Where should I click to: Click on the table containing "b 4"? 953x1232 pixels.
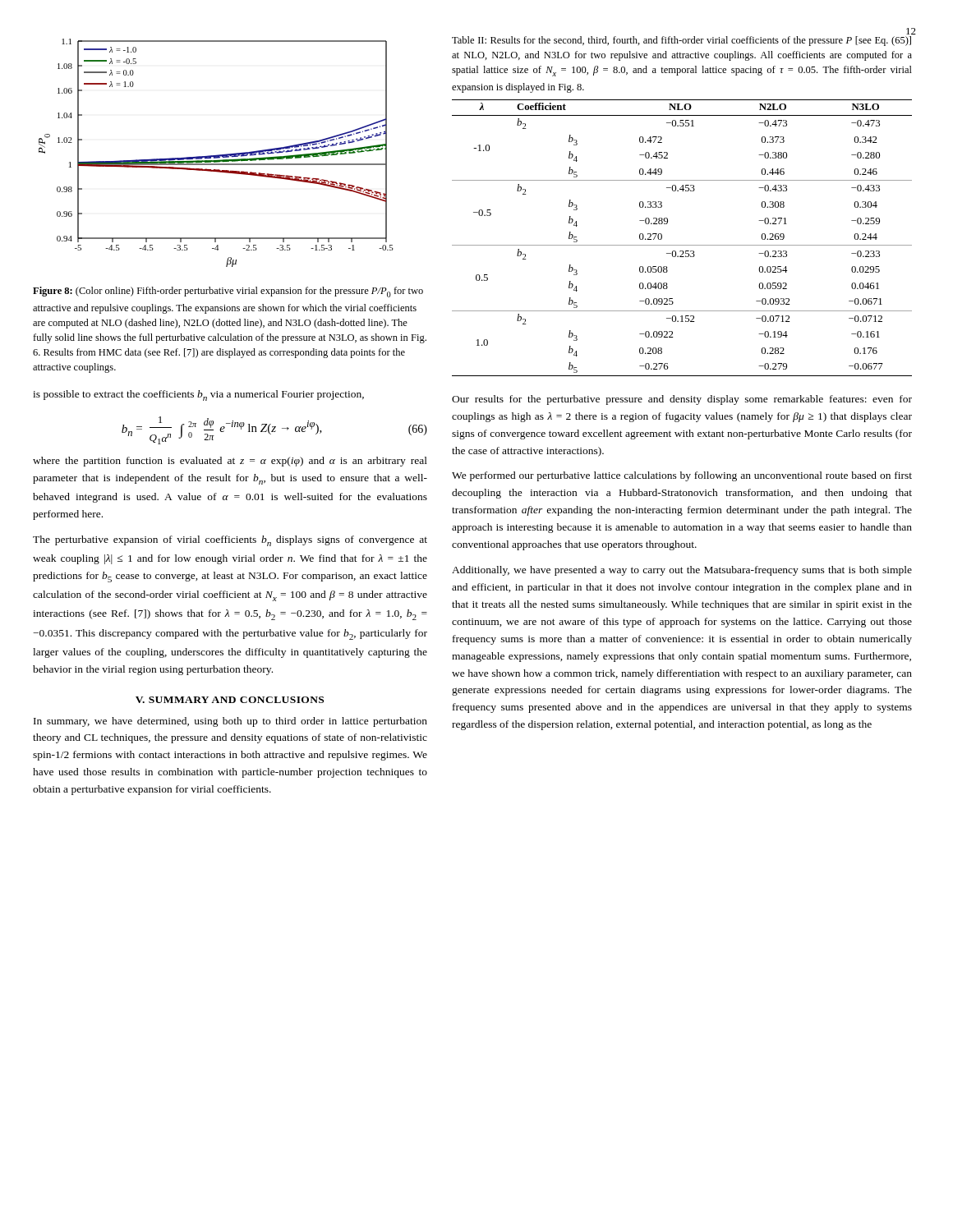point(682,238)
